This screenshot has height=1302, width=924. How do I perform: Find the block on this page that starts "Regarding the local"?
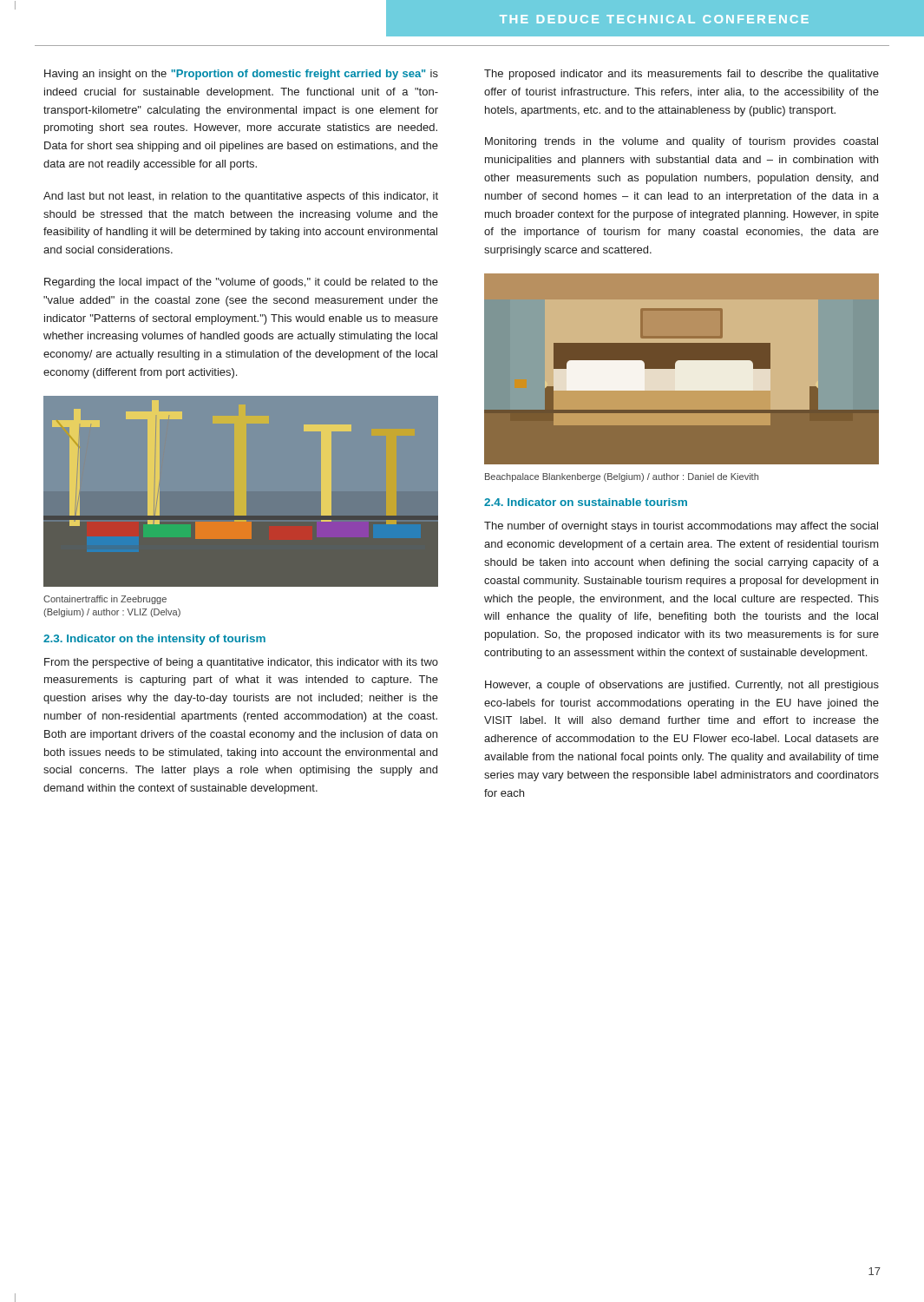[241, 327]
